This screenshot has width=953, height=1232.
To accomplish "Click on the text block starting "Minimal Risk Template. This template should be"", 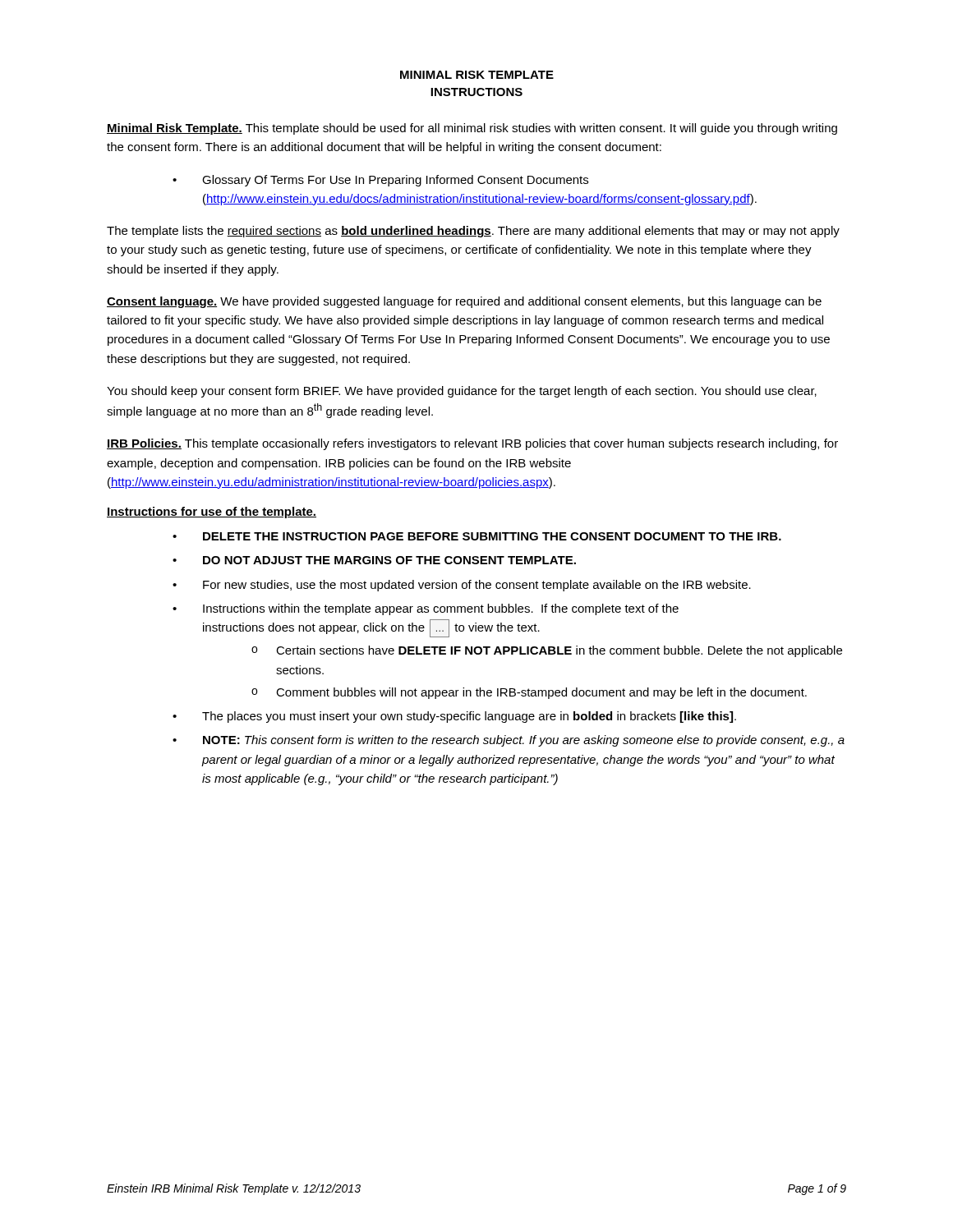I will pos(472,137).
